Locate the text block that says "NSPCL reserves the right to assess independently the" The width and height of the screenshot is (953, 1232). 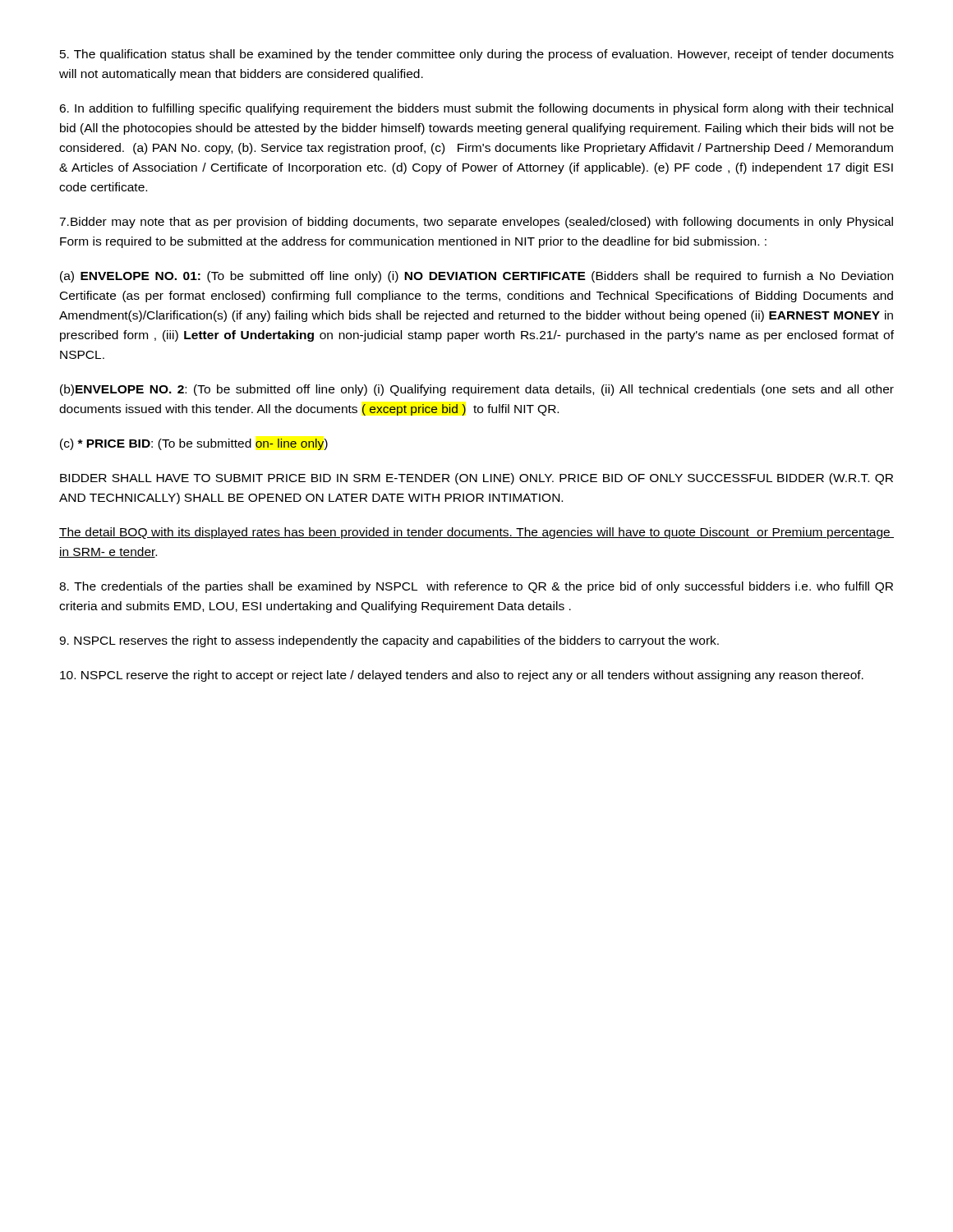tap(389, 641)
